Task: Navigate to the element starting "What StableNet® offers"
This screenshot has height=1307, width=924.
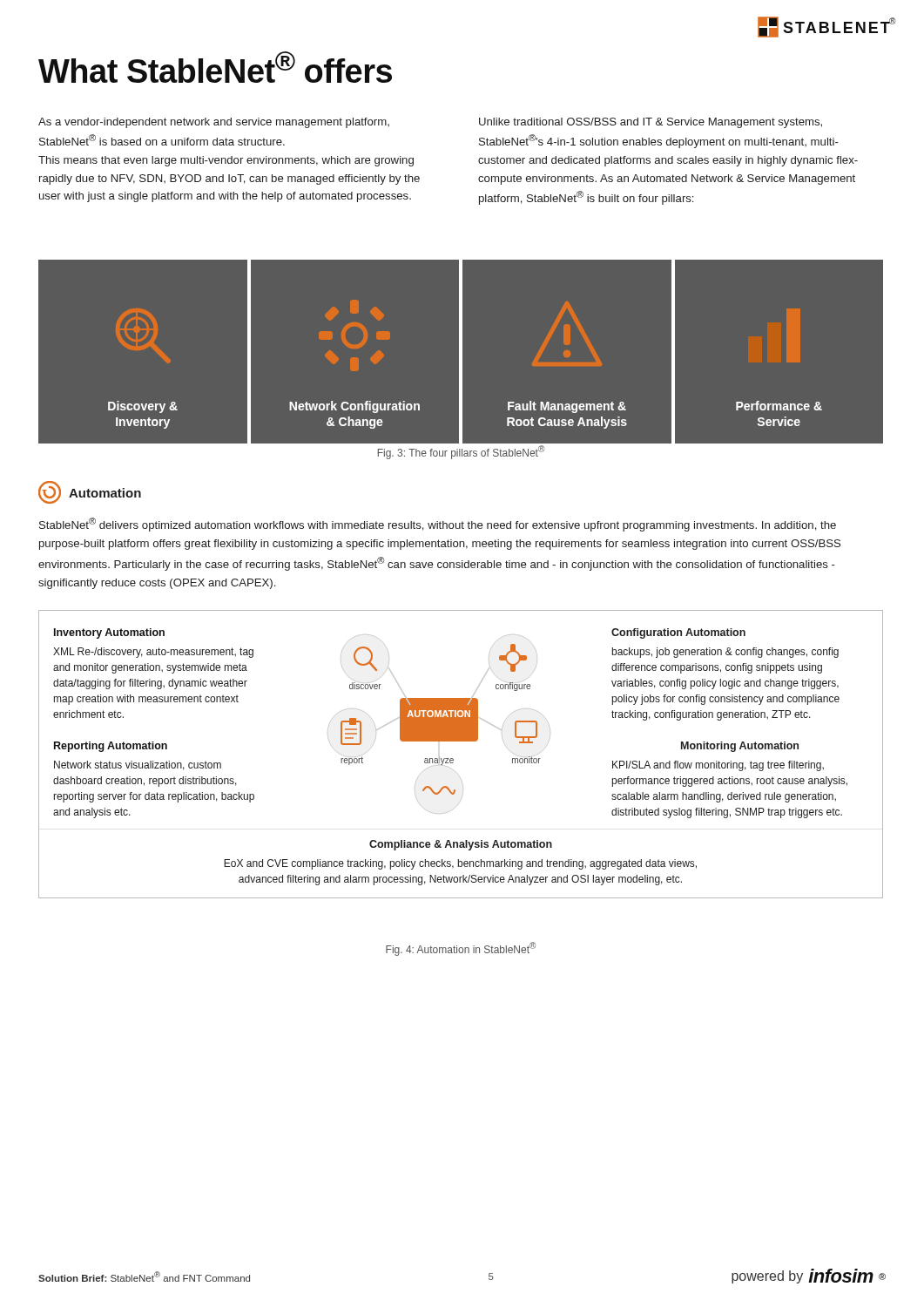Action: [x=216, y=67]
